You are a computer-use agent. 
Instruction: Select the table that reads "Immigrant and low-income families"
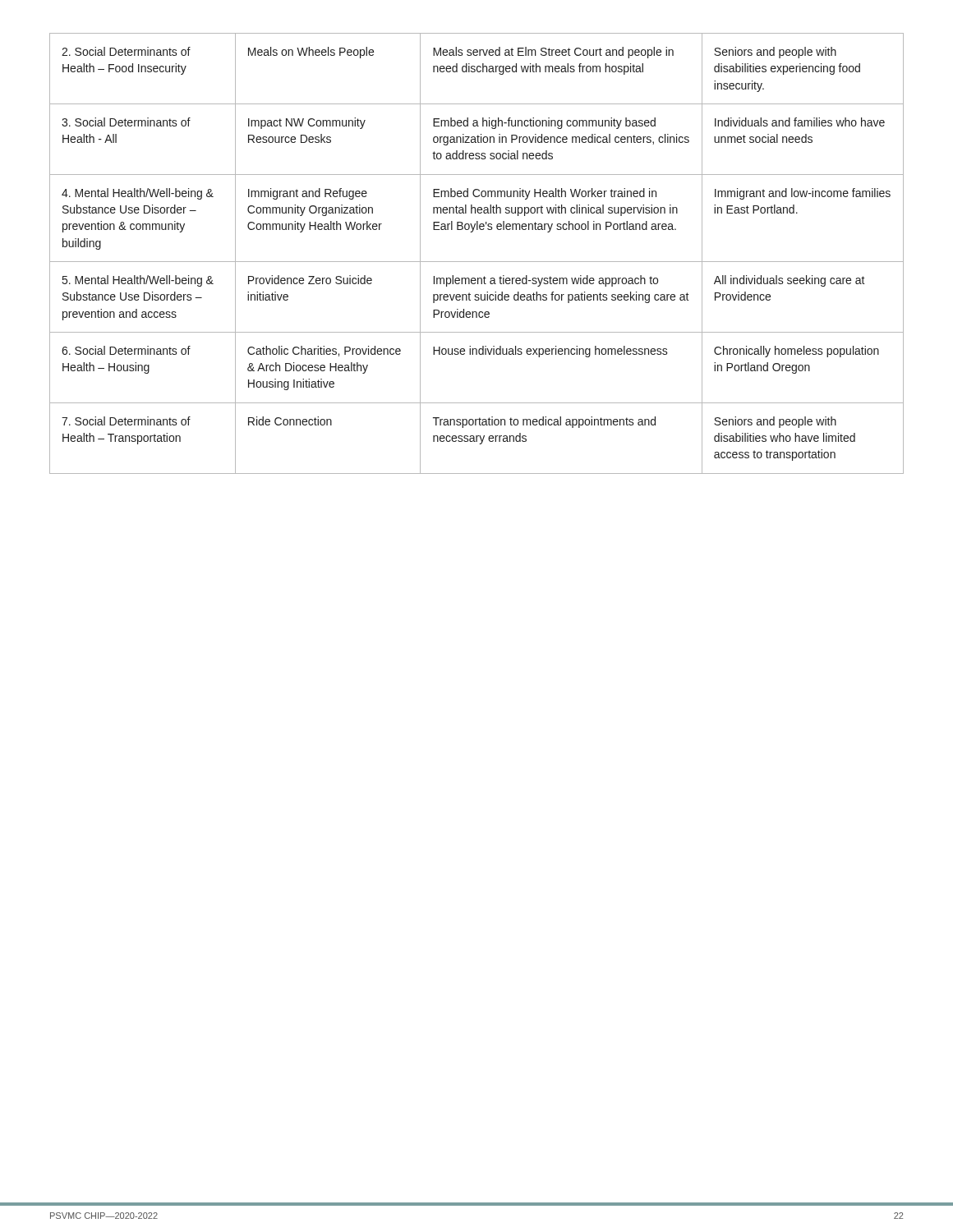tap(476, 253)
